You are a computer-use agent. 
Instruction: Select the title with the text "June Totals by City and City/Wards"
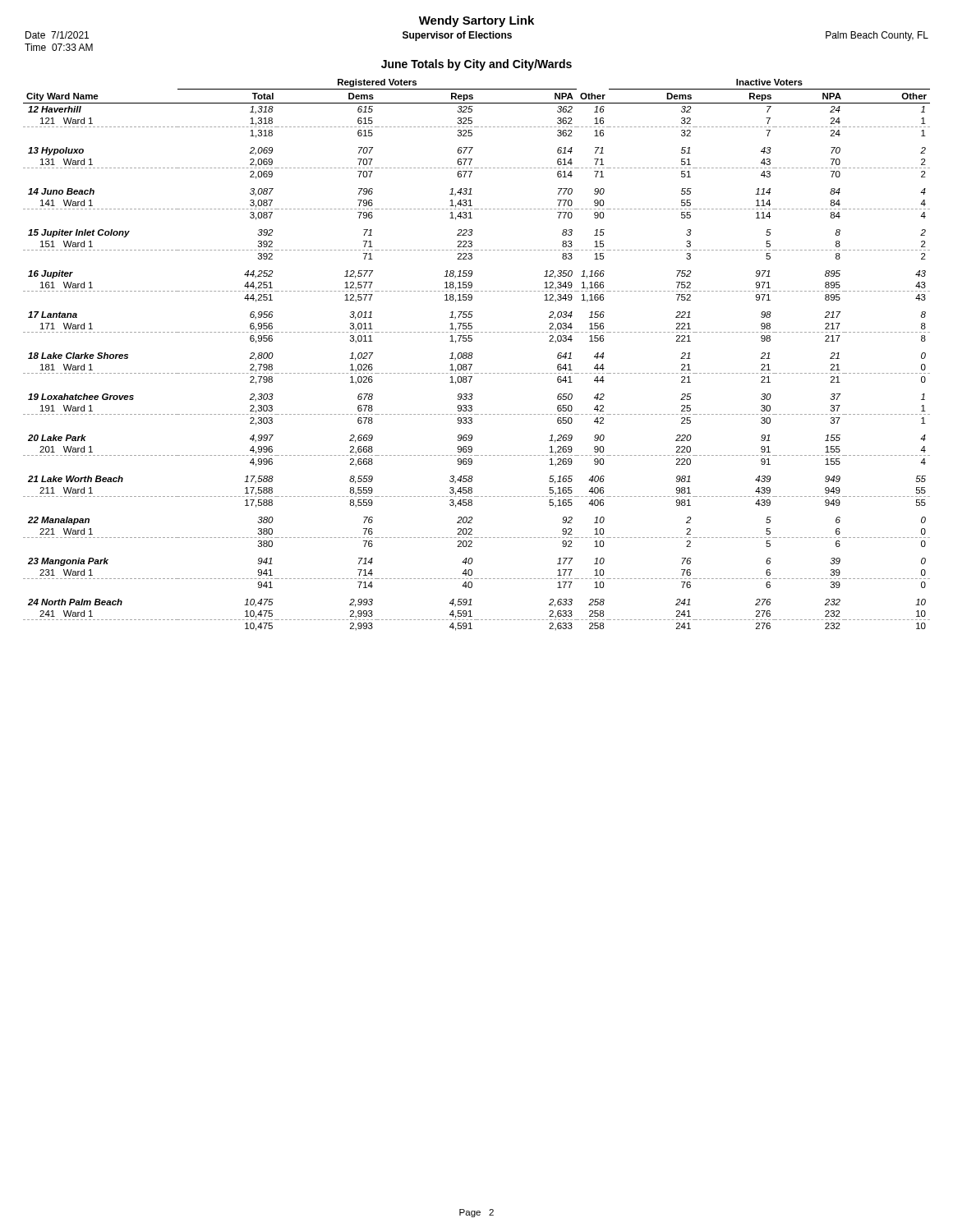pos(476,64)
